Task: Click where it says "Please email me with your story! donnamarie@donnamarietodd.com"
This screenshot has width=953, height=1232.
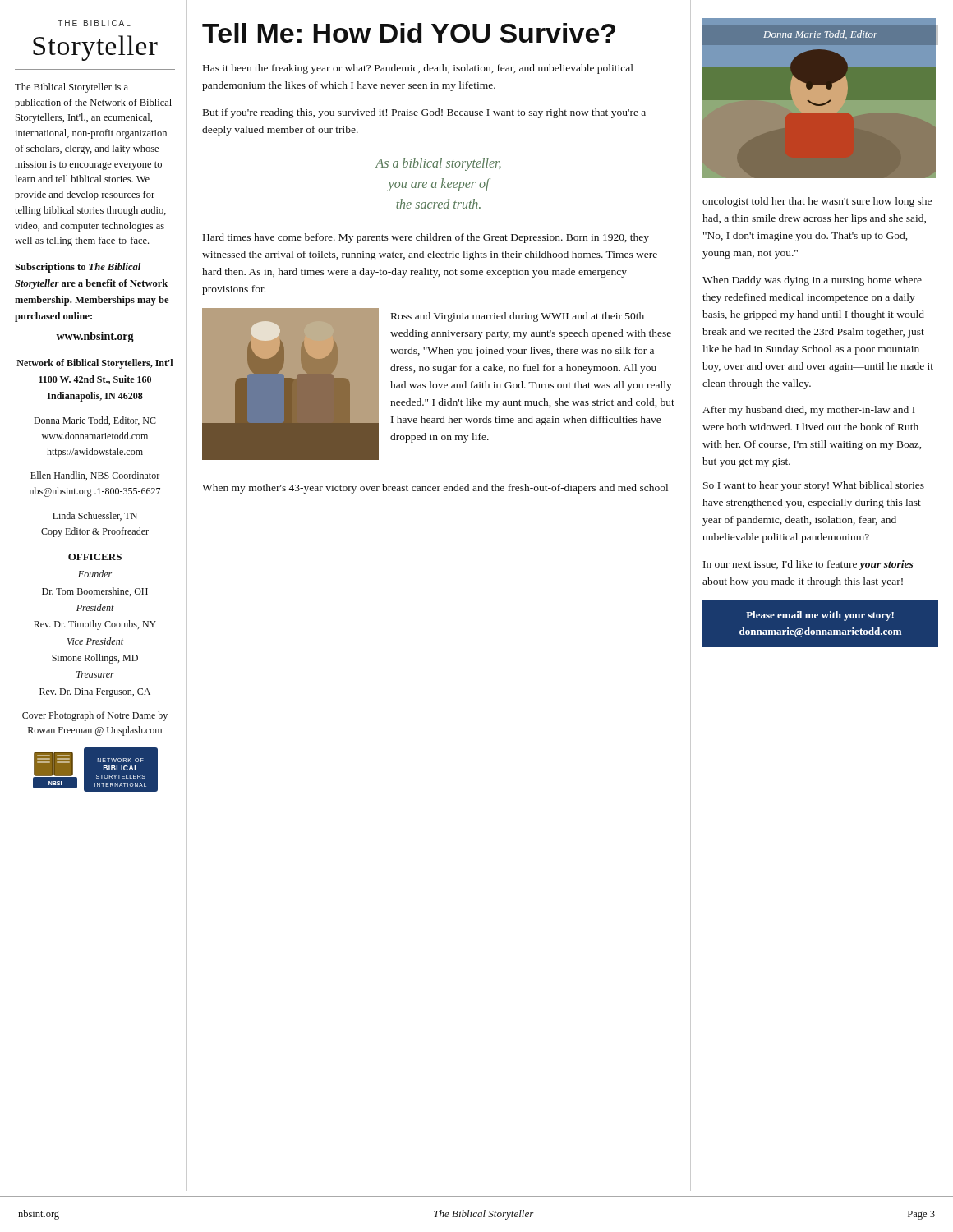Action: coord(820,623)
